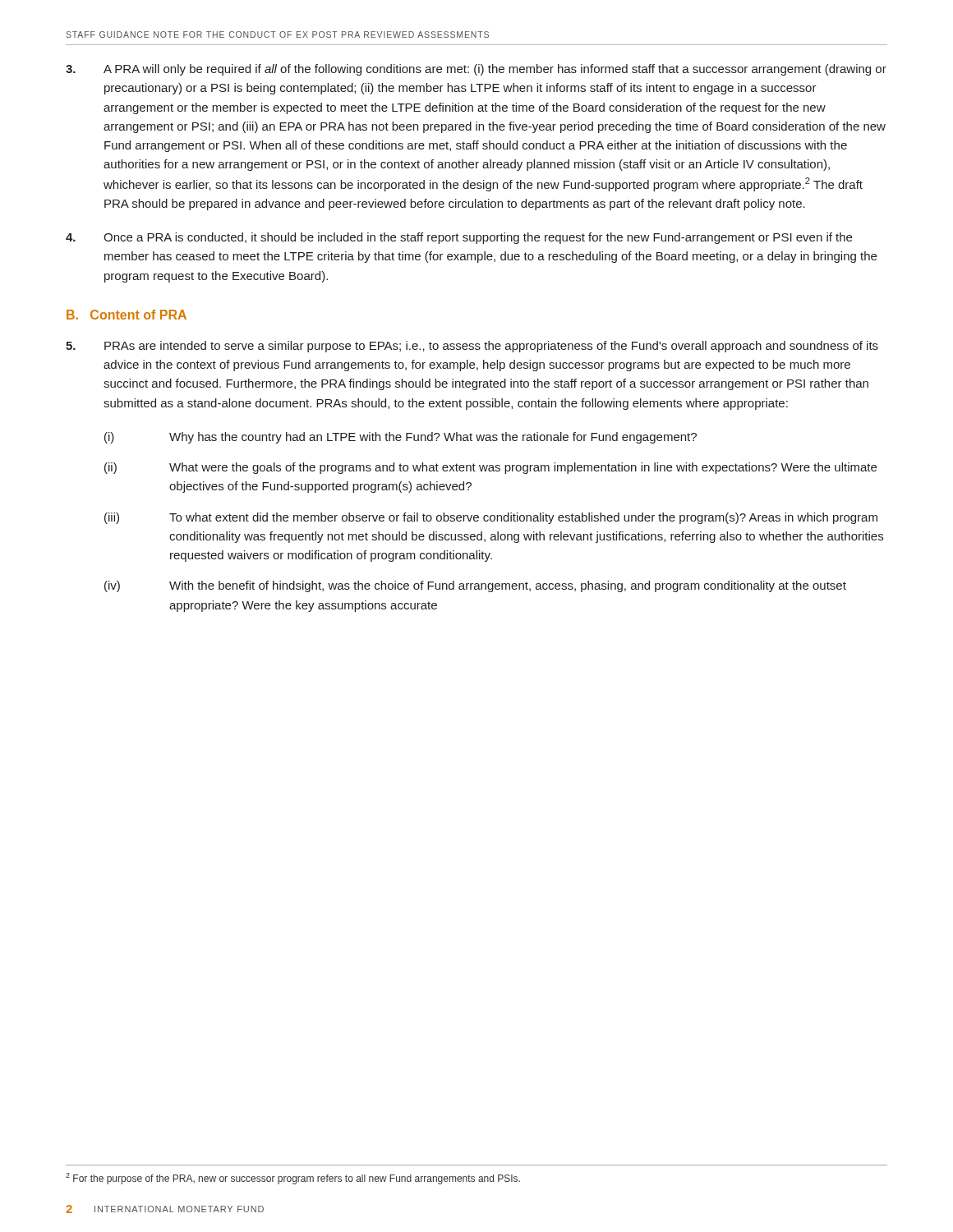Locate the list item that says "(iii) To what extent did"
953x1232 pixels.
[x=476, y=536]
